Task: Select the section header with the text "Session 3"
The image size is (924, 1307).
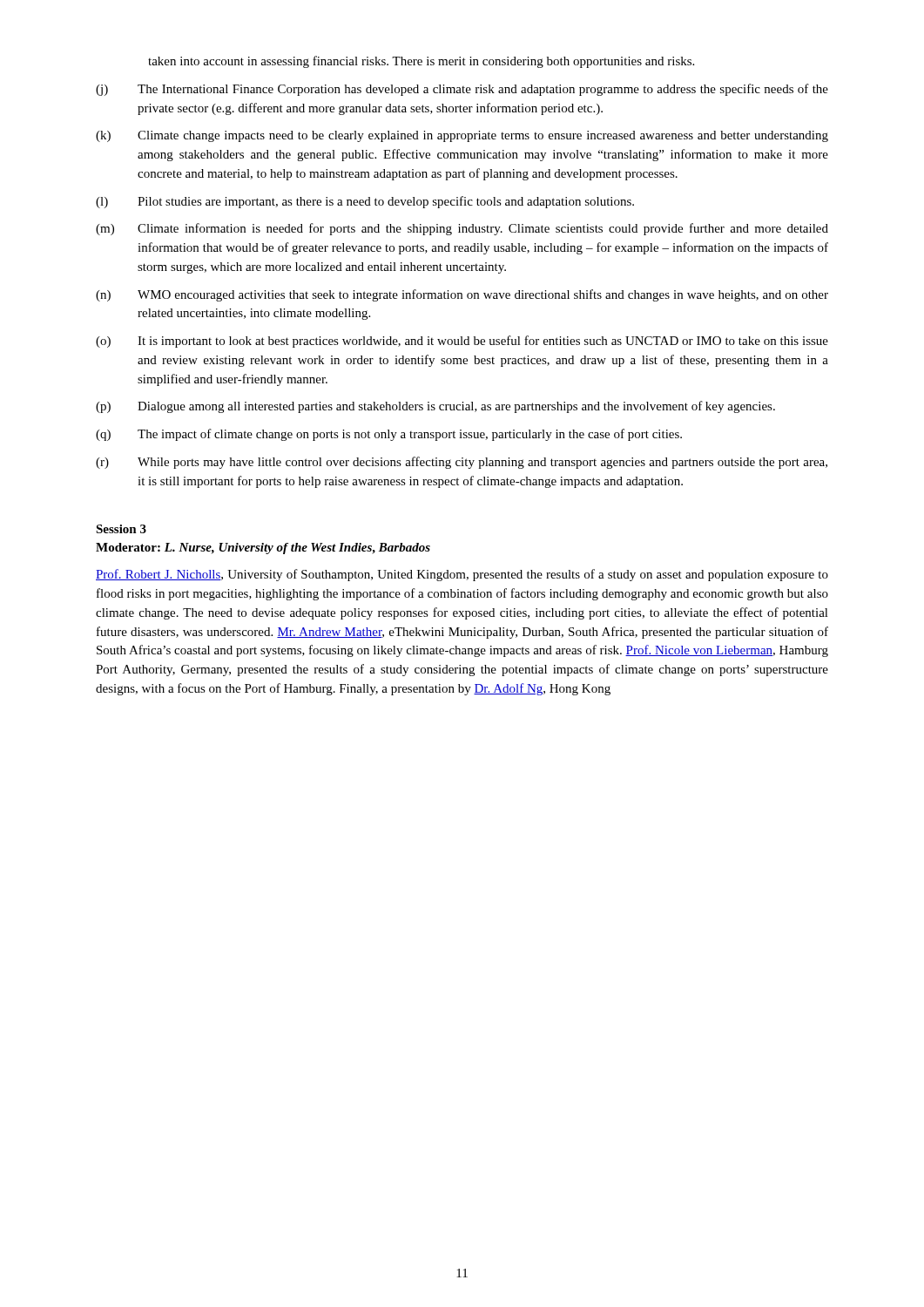Action: [x=121, y=529]
